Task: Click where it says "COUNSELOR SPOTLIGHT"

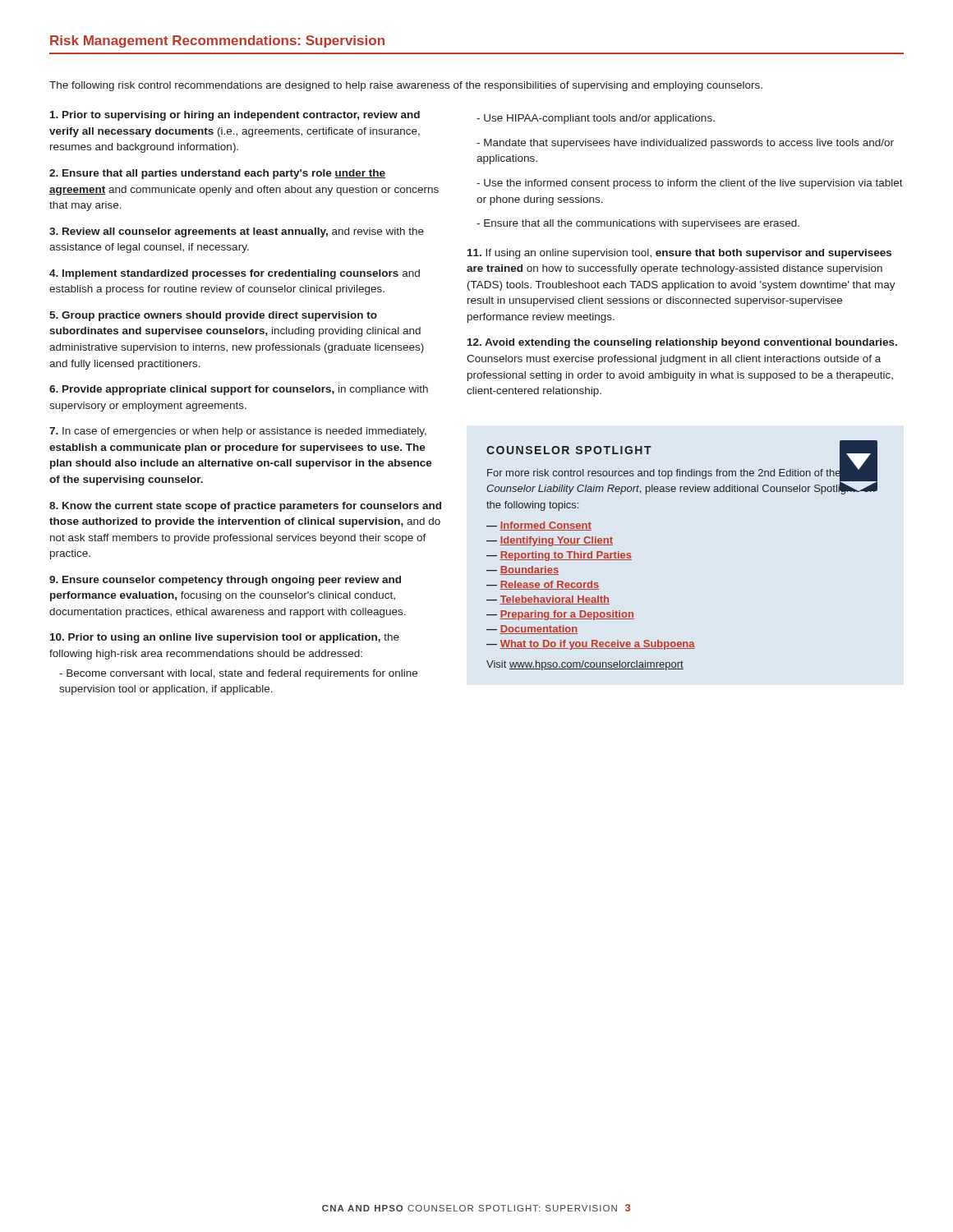Action: (569, 450)
